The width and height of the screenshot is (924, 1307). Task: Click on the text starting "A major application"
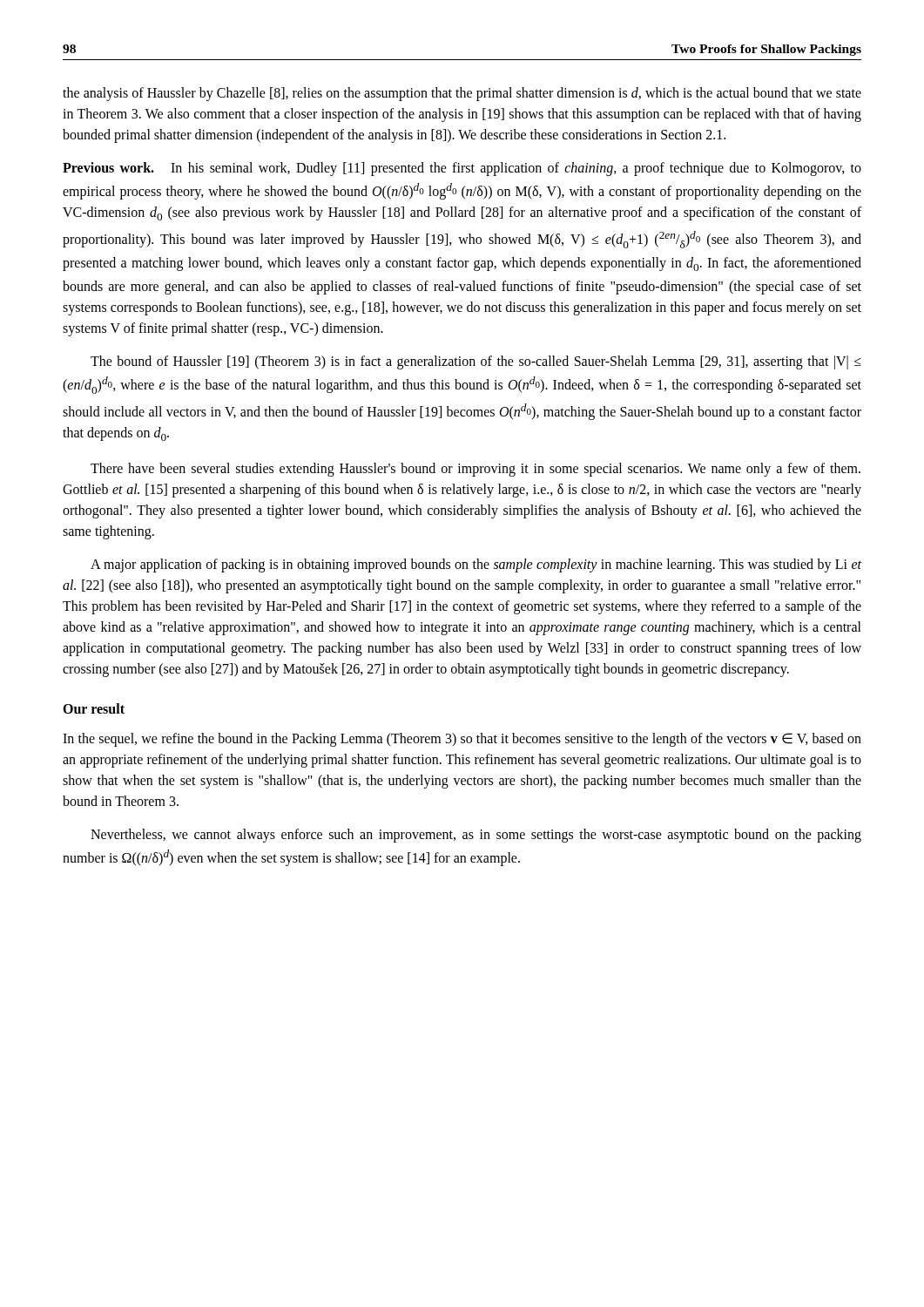[462, 617]
